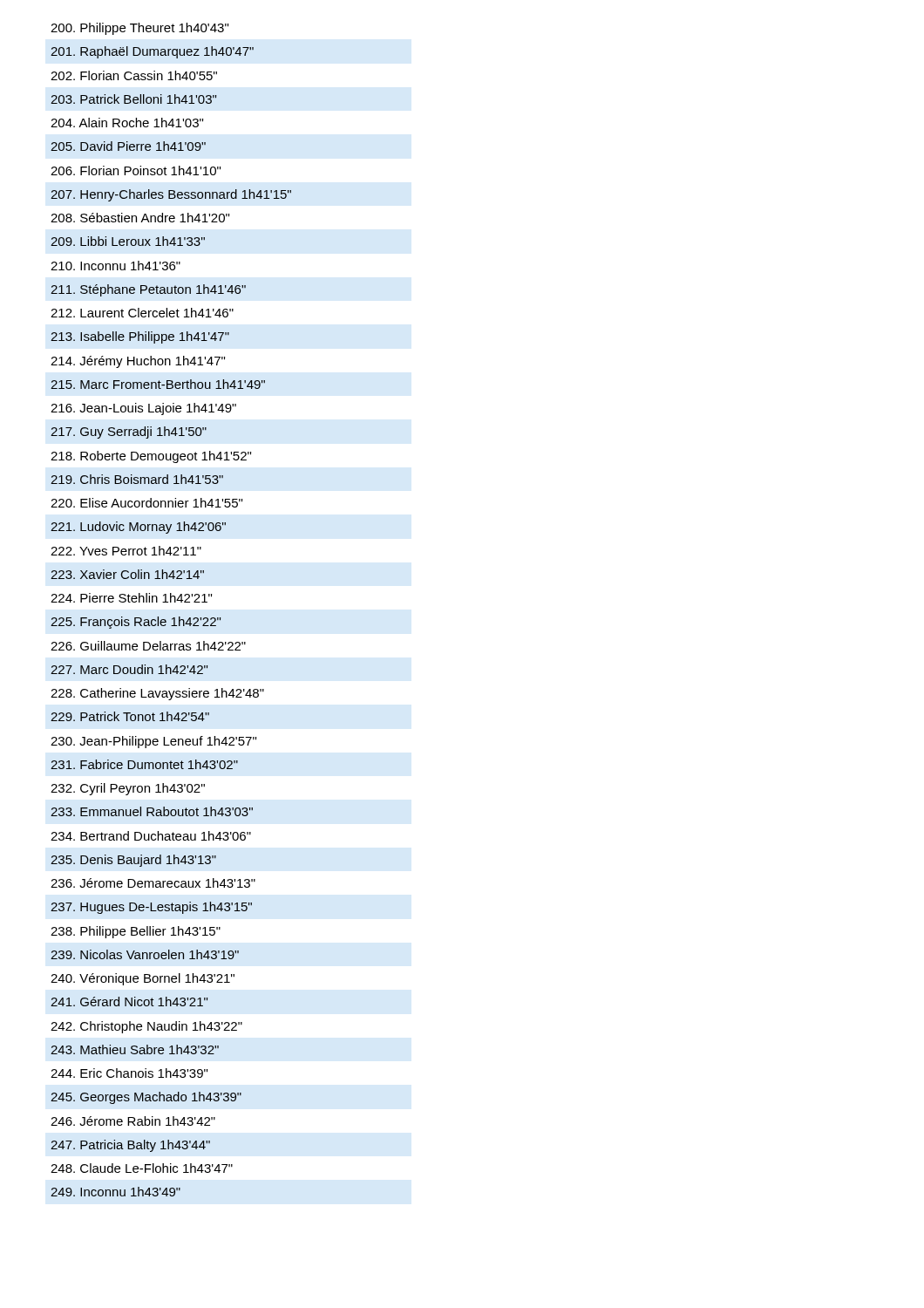The height and width of the screenshot is (1308, 924).
Task: Find "233. Emmanuel Raboutot 1h43'03"" on this page
Action: tap(152, 812)
